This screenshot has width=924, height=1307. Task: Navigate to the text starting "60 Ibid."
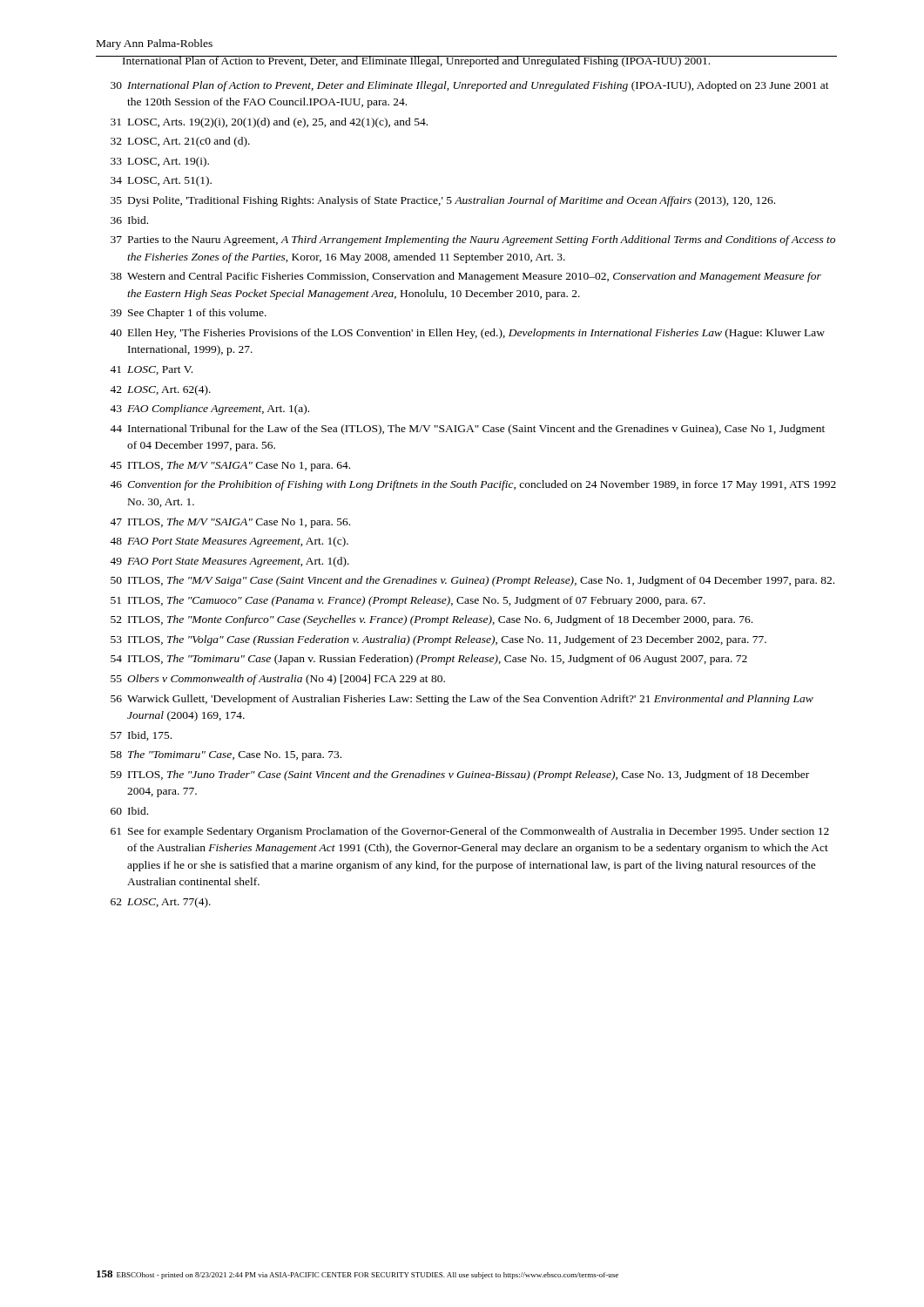[129, 811]
